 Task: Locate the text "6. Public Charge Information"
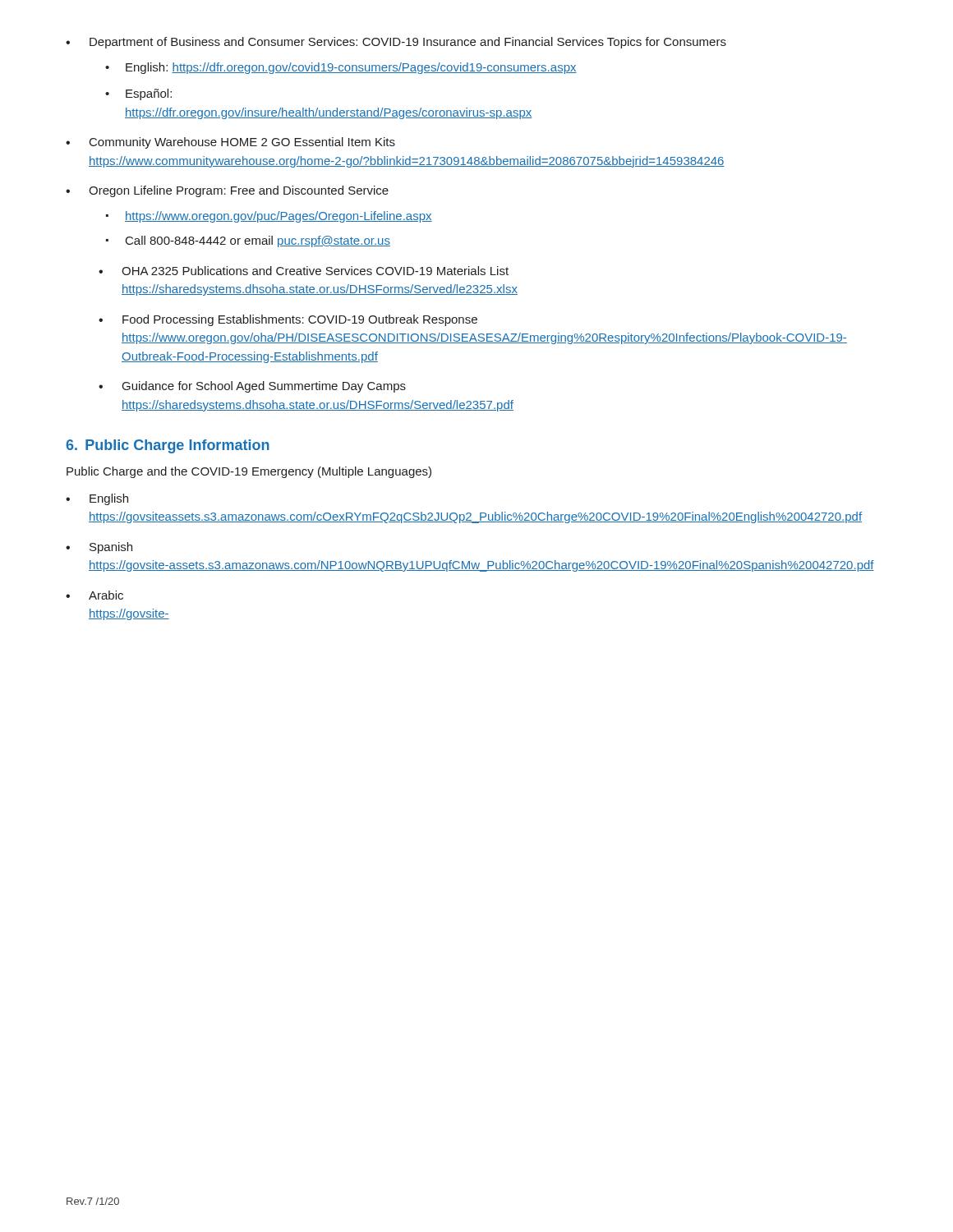[x=168, y=445]
